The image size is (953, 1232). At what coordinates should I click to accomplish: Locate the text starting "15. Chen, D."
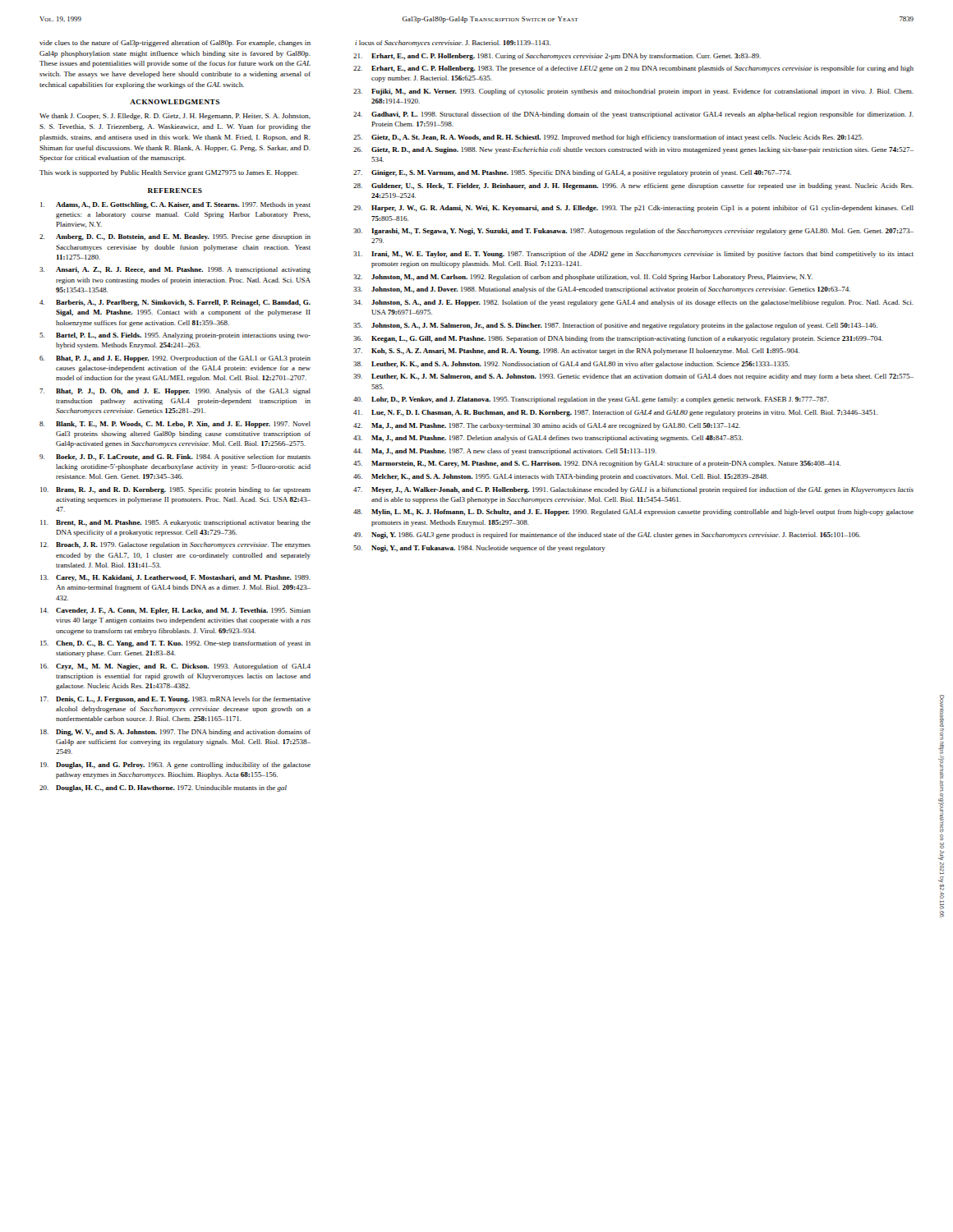click(x=175, y=648)
